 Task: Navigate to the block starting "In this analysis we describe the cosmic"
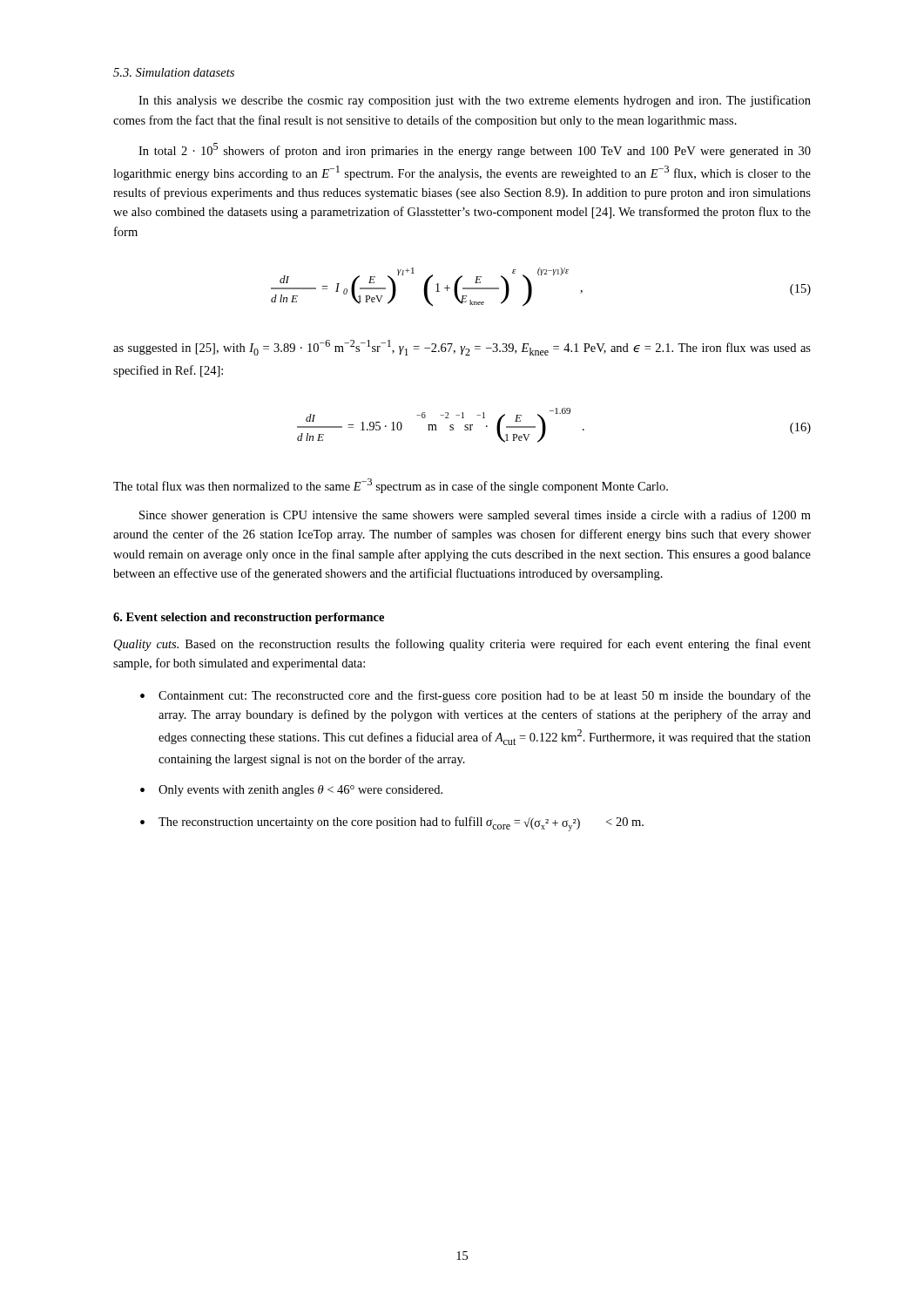coord(462,111)
